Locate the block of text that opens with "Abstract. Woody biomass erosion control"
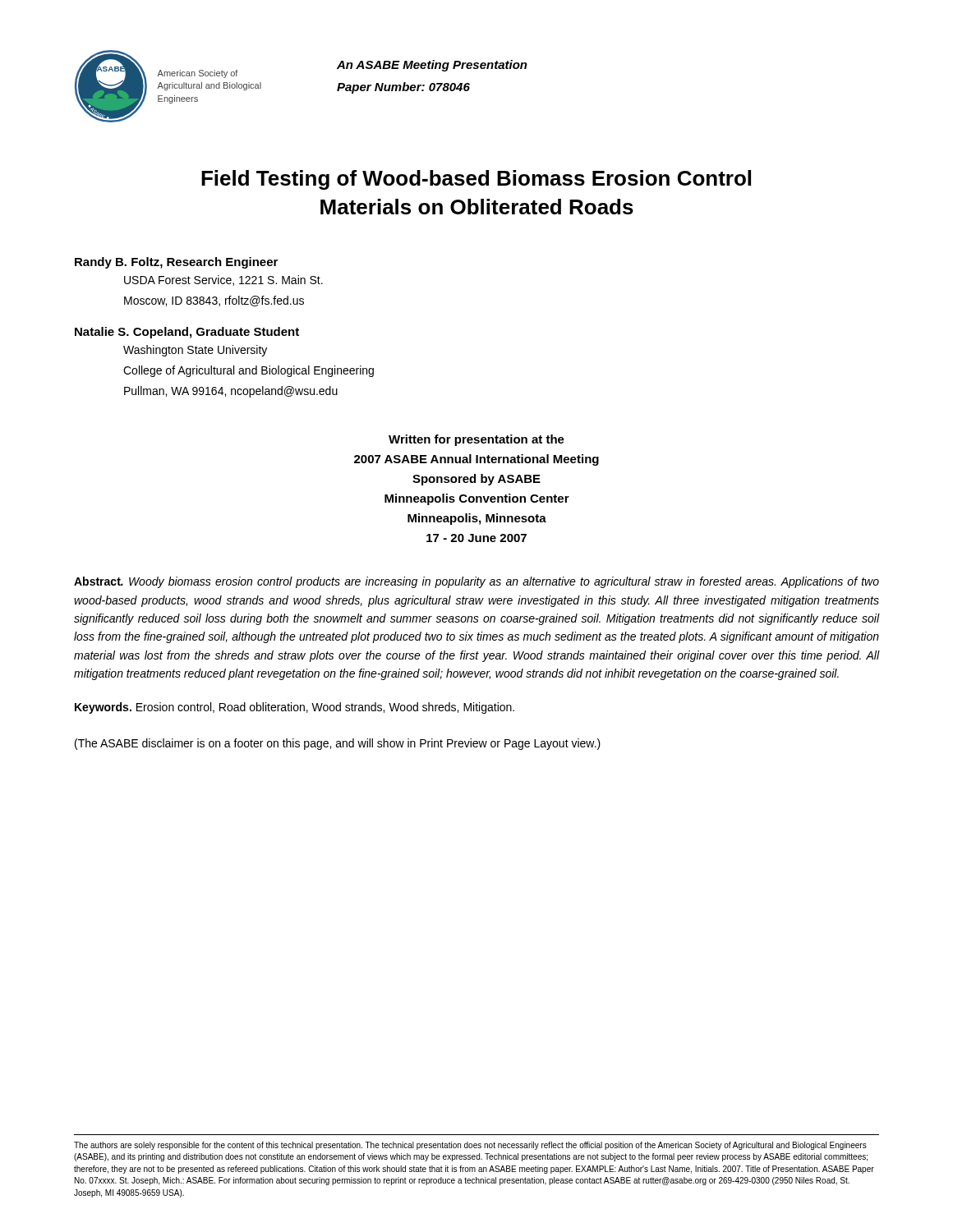This screenshot has width=953, height=1232. (x=476, y=628)
